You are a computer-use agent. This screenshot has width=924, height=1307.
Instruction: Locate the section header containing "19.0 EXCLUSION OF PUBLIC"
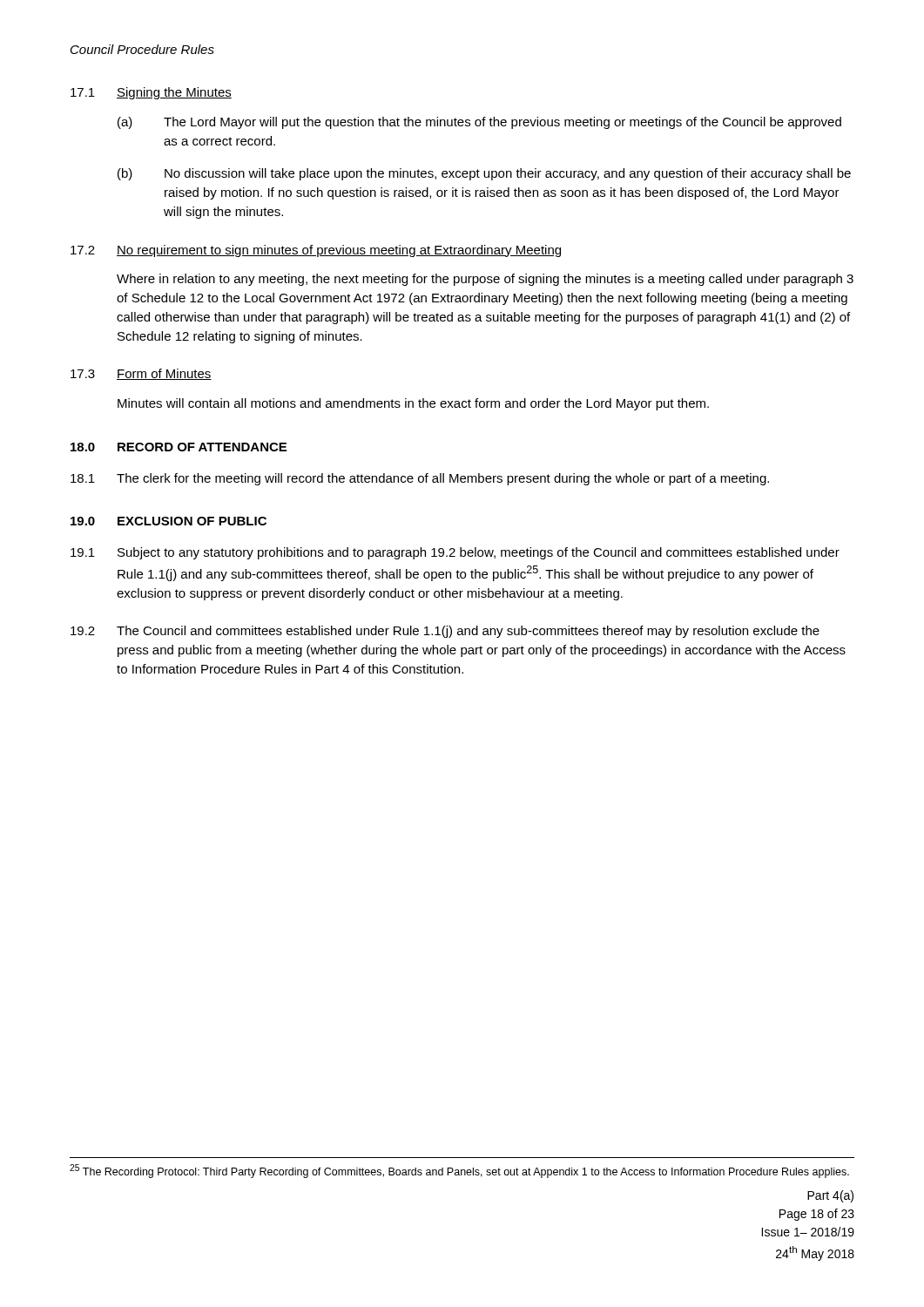(169, 521)
